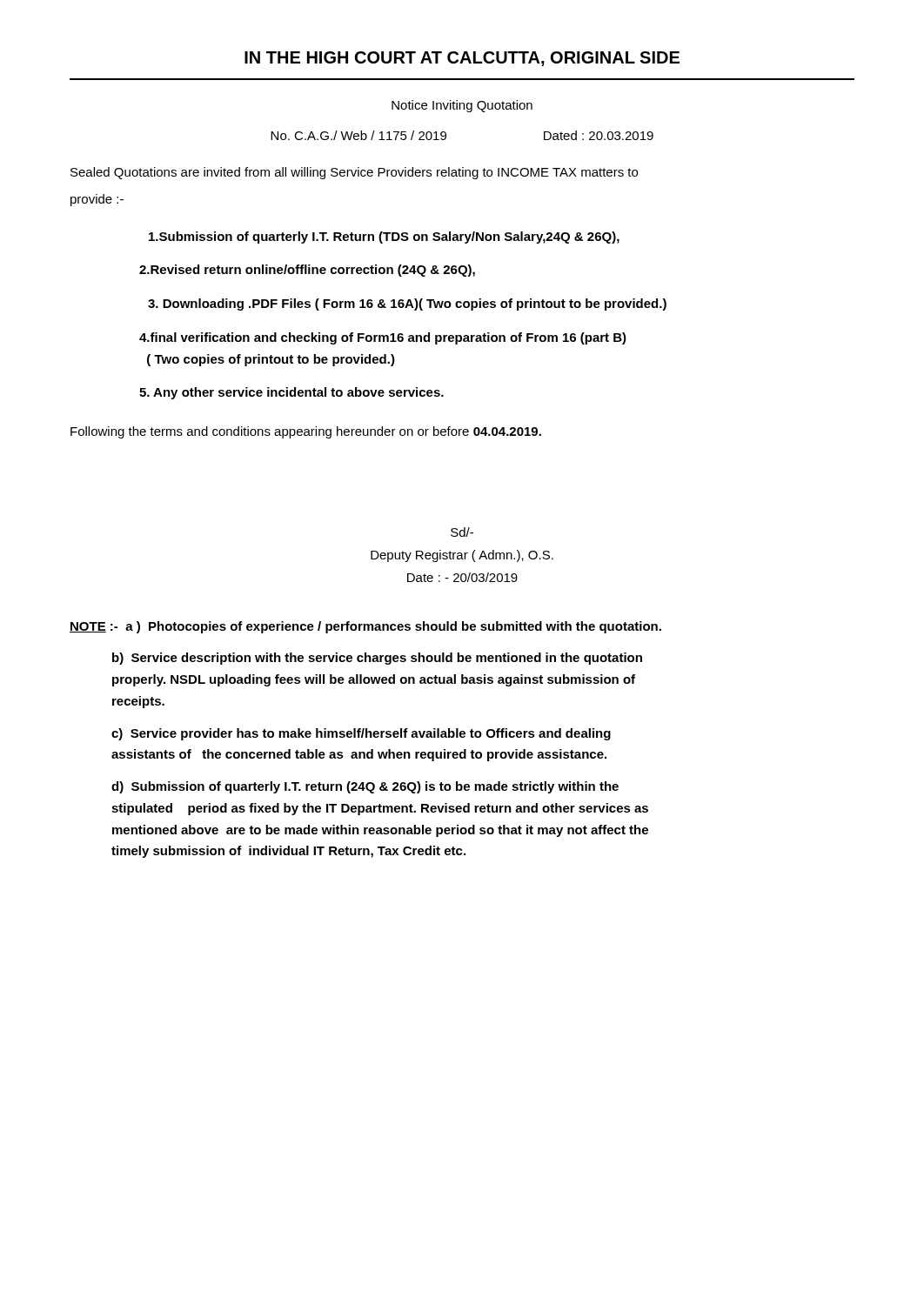Image resolution: width=924 pixels, height=1305 pixels.
Task: Select the list item with the text "3. Downloading .PDF Files ( Form 16 &"
Action: click(407, 303)
